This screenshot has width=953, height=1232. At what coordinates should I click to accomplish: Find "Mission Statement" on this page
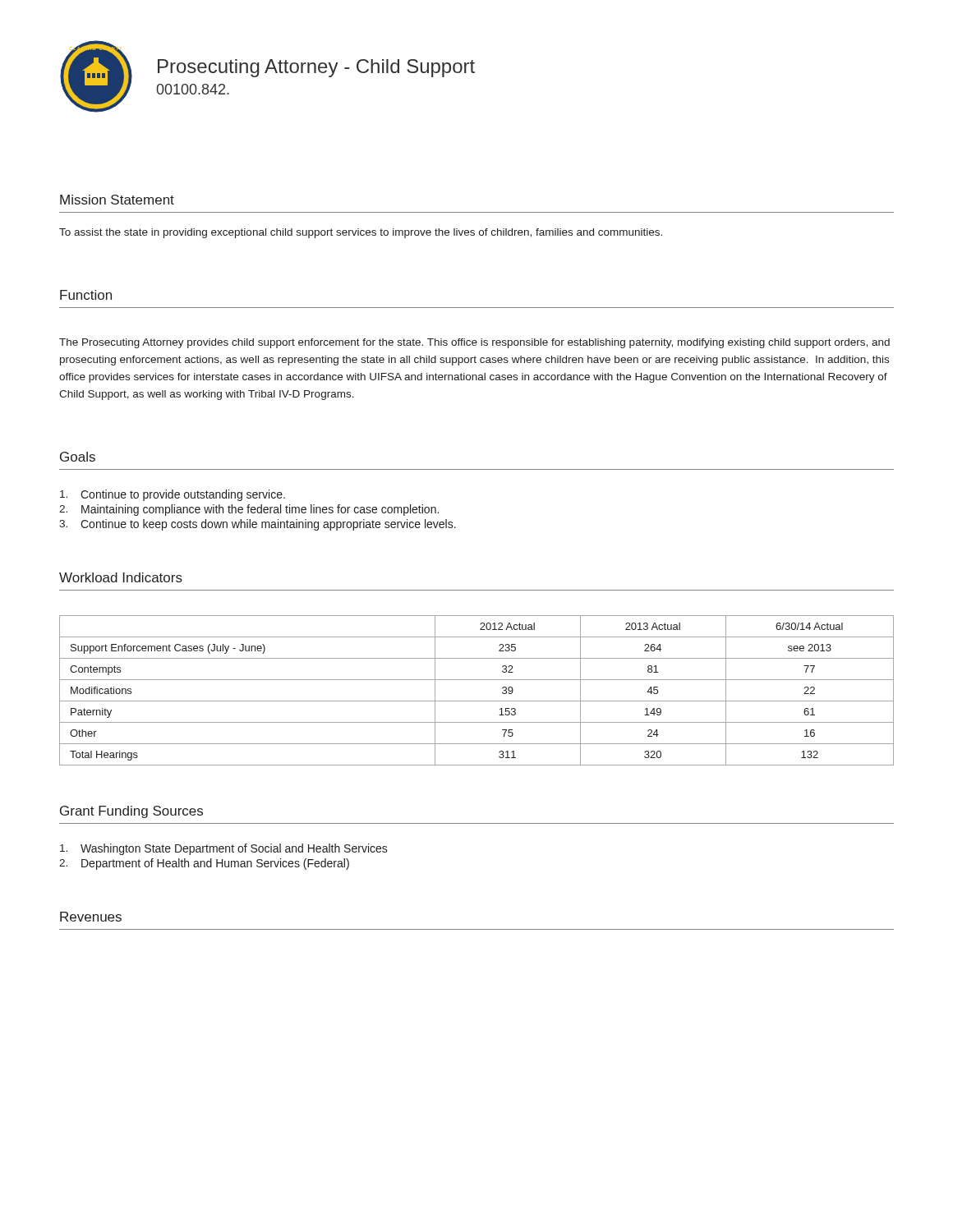point(117,200)
